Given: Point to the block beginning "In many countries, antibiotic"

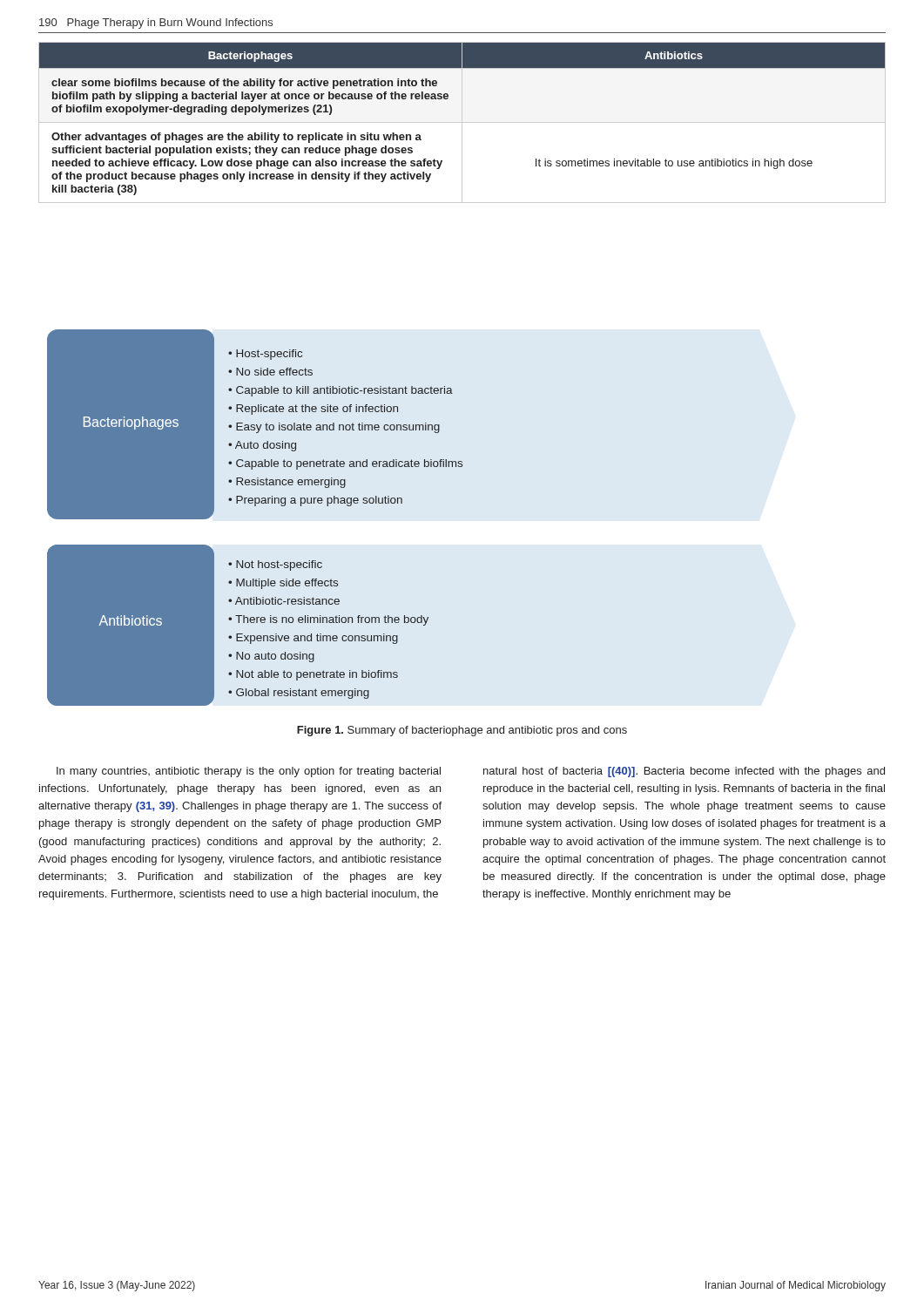Looking at the screenshot, I should [240, 832].
